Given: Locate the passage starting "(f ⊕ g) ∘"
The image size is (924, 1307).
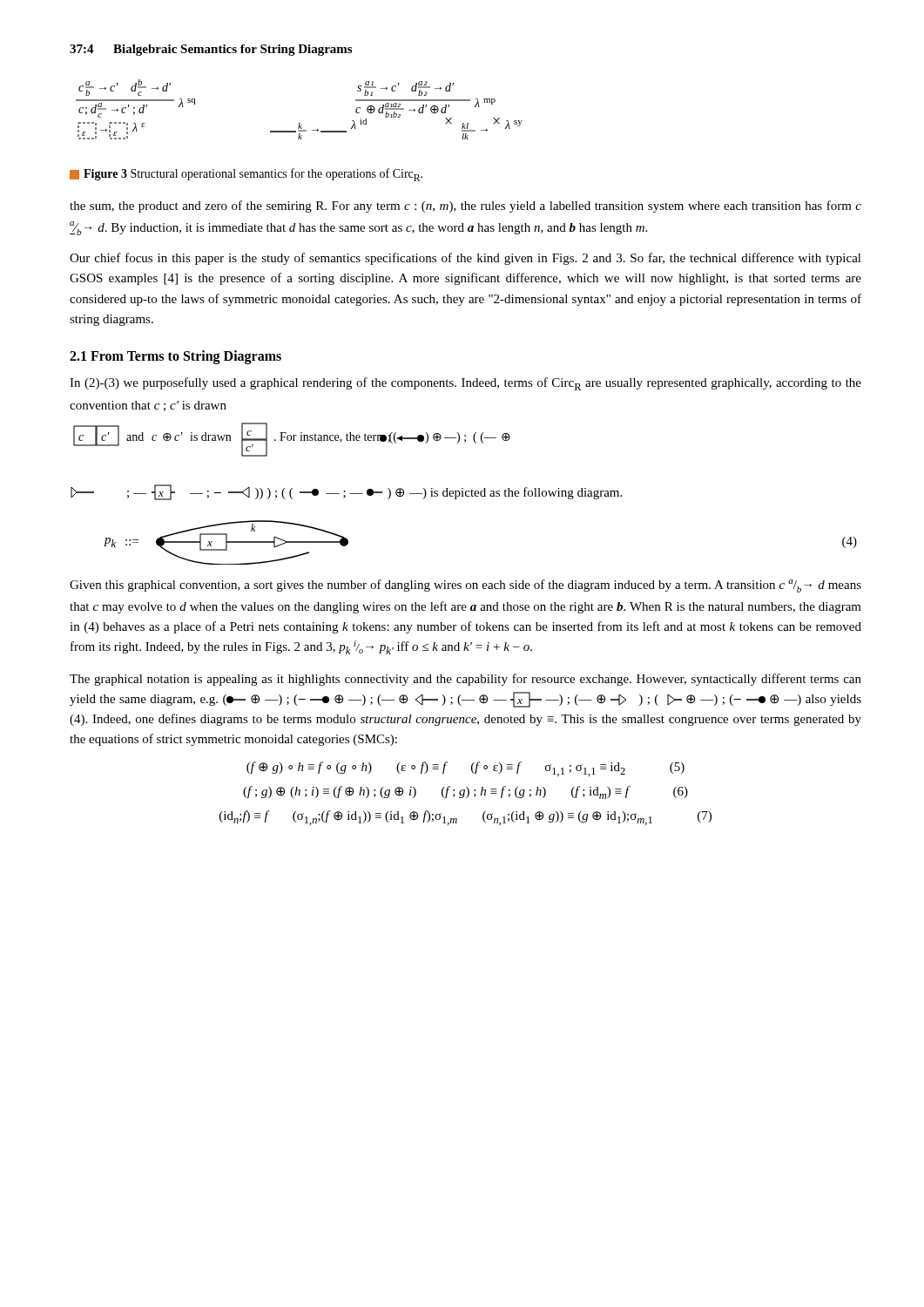Looking at the screenshot, I should 465,792.
